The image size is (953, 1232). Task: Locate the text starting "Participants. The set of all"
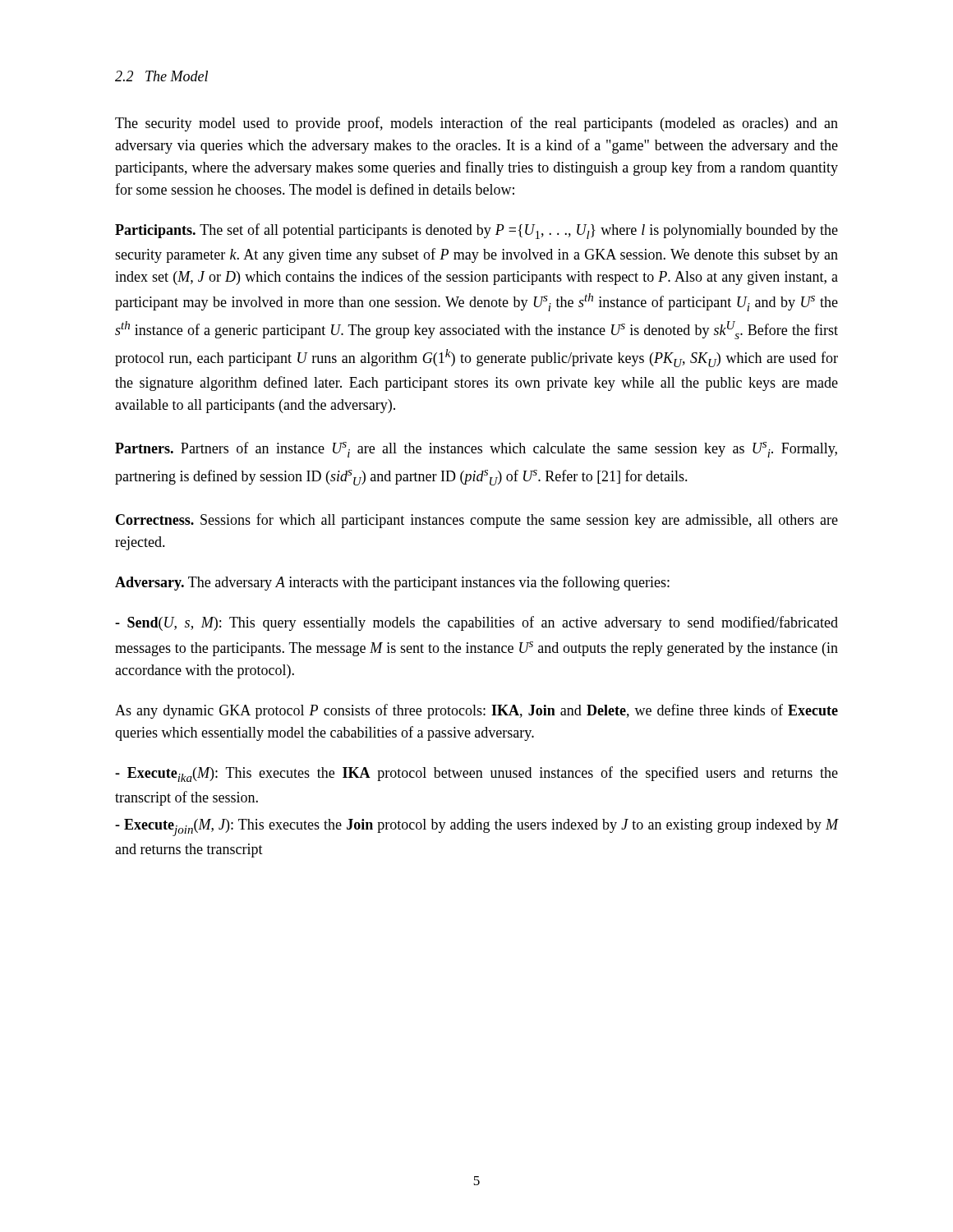coord(476,318)
